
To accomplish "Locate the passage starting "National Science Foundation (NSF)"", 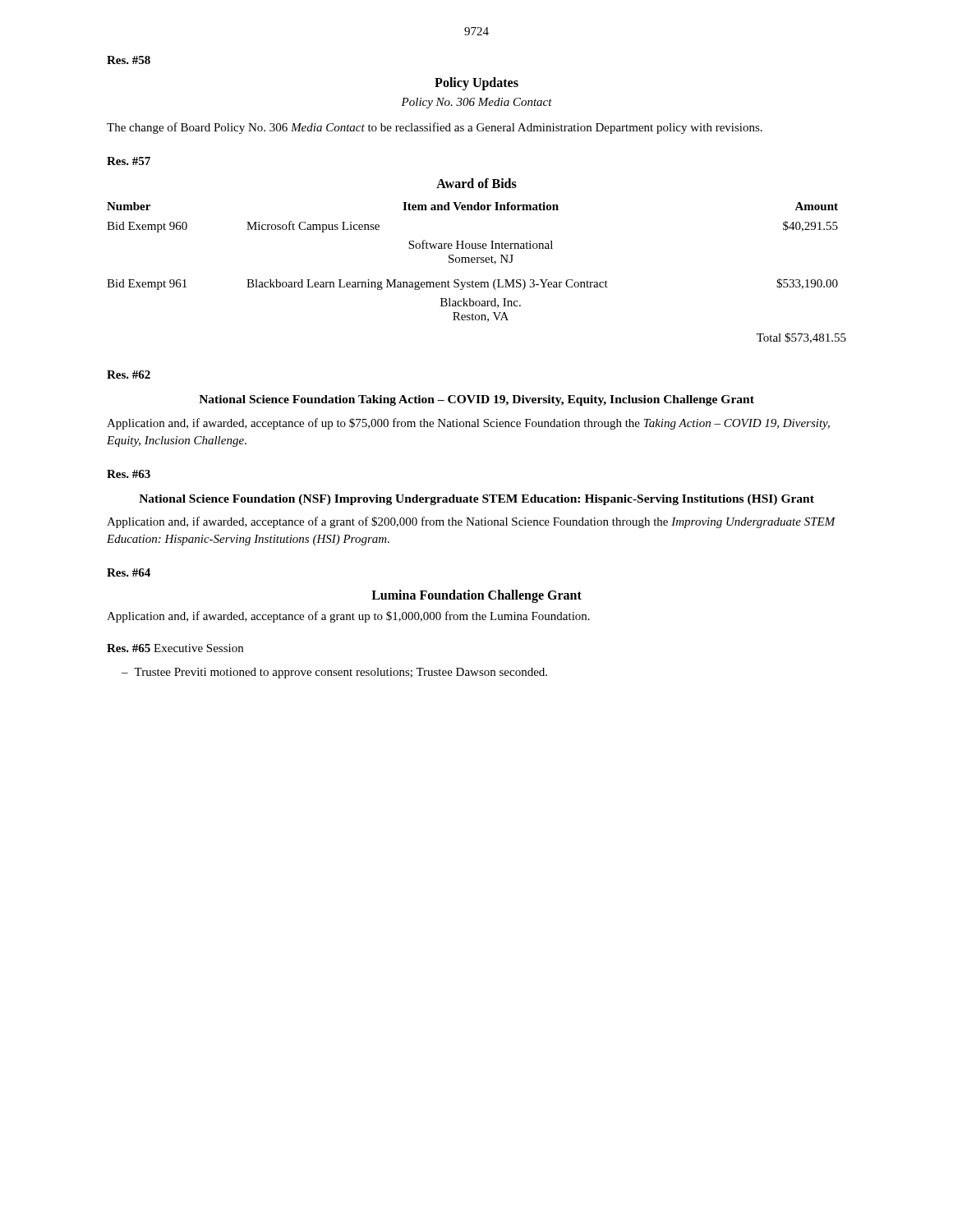I will point(476,498).
